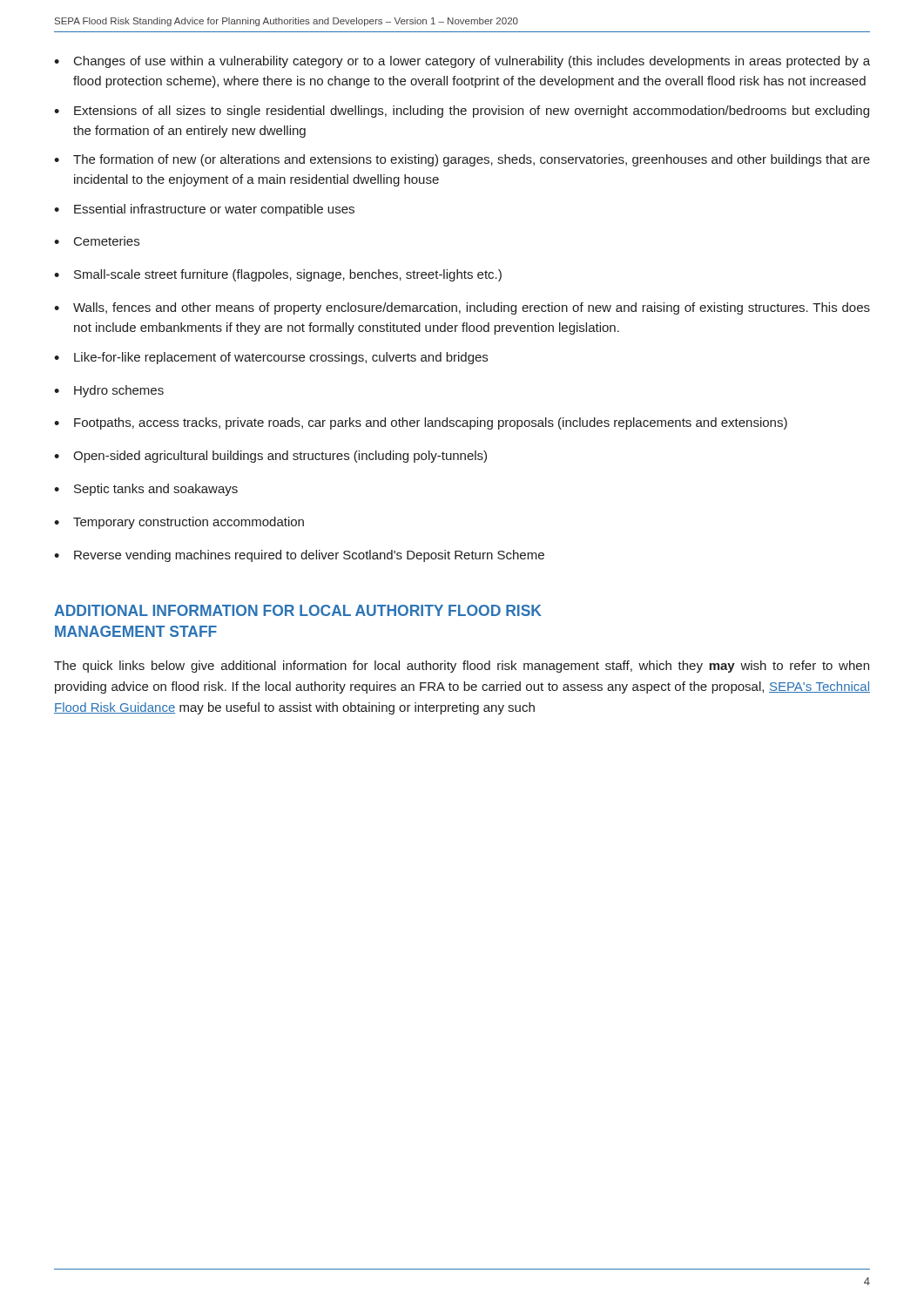Select the list item with the text "• Reverse vending machines required to"
Image resolution: width=924 pixels, height=1307 pixels.
coord(462,557)
